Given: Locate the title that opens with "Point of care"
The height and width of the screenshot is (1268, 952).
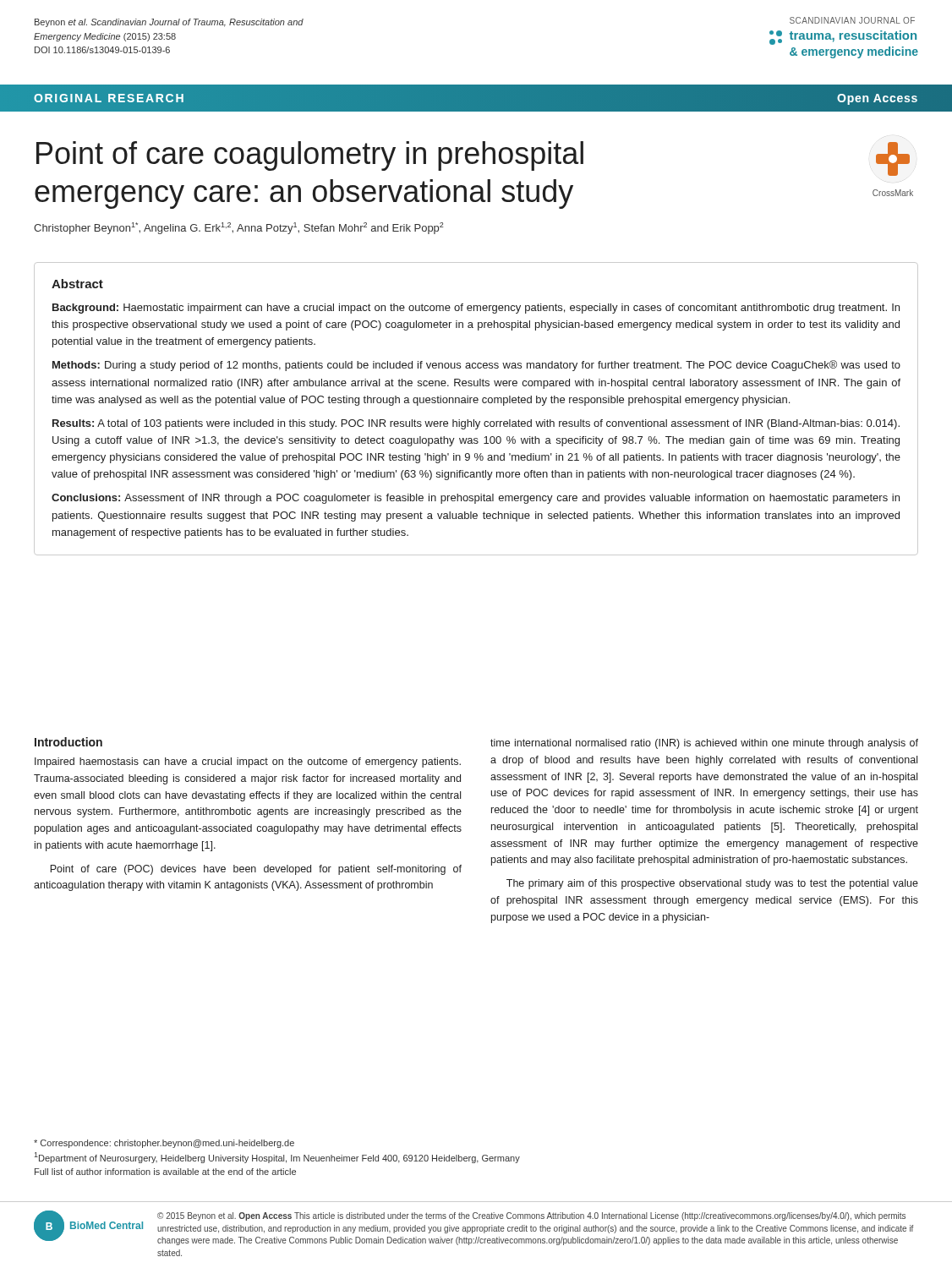Looking at the screenshot, I should 310,172.
